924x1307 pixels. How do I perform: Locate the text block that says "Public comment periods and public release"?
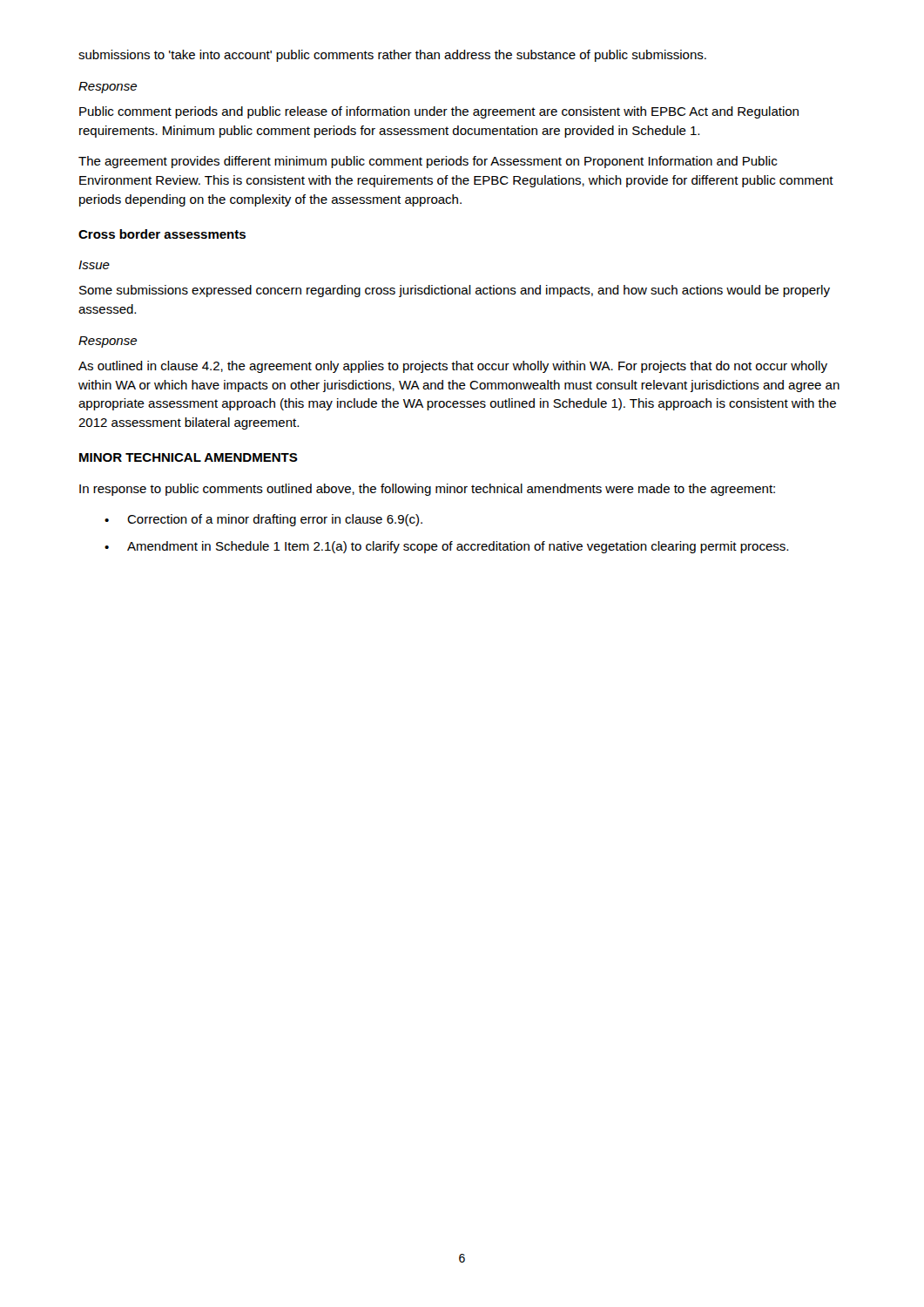pyautogui.click(x=439, y=120)
